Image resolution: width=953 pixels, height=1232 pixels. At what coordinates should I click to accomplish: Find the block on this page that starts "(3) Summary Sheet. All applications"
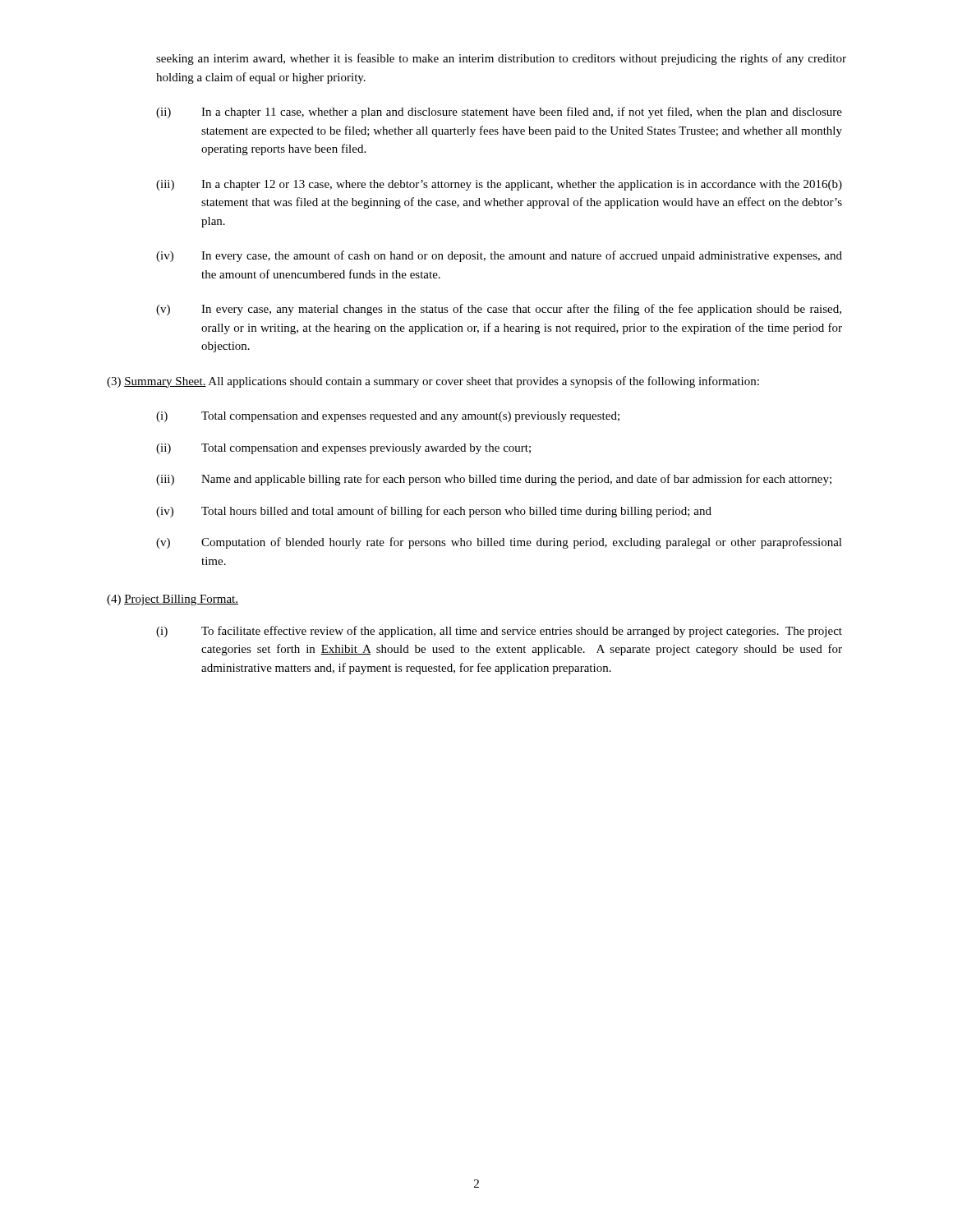[433, 381]
